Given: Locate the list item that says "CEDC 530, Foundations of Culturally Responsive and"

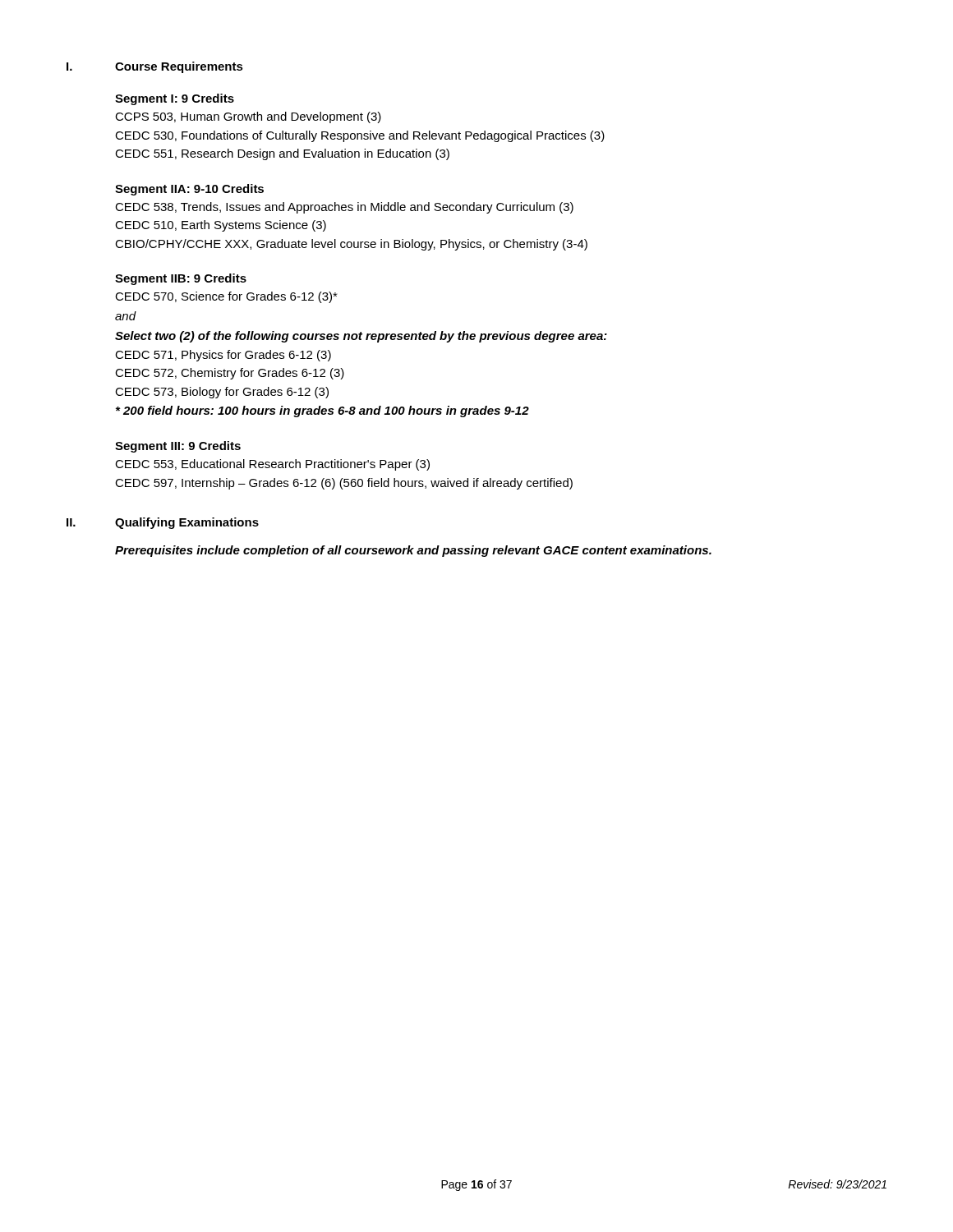Looking at the screenshot, I should click(x=360, y=135).
